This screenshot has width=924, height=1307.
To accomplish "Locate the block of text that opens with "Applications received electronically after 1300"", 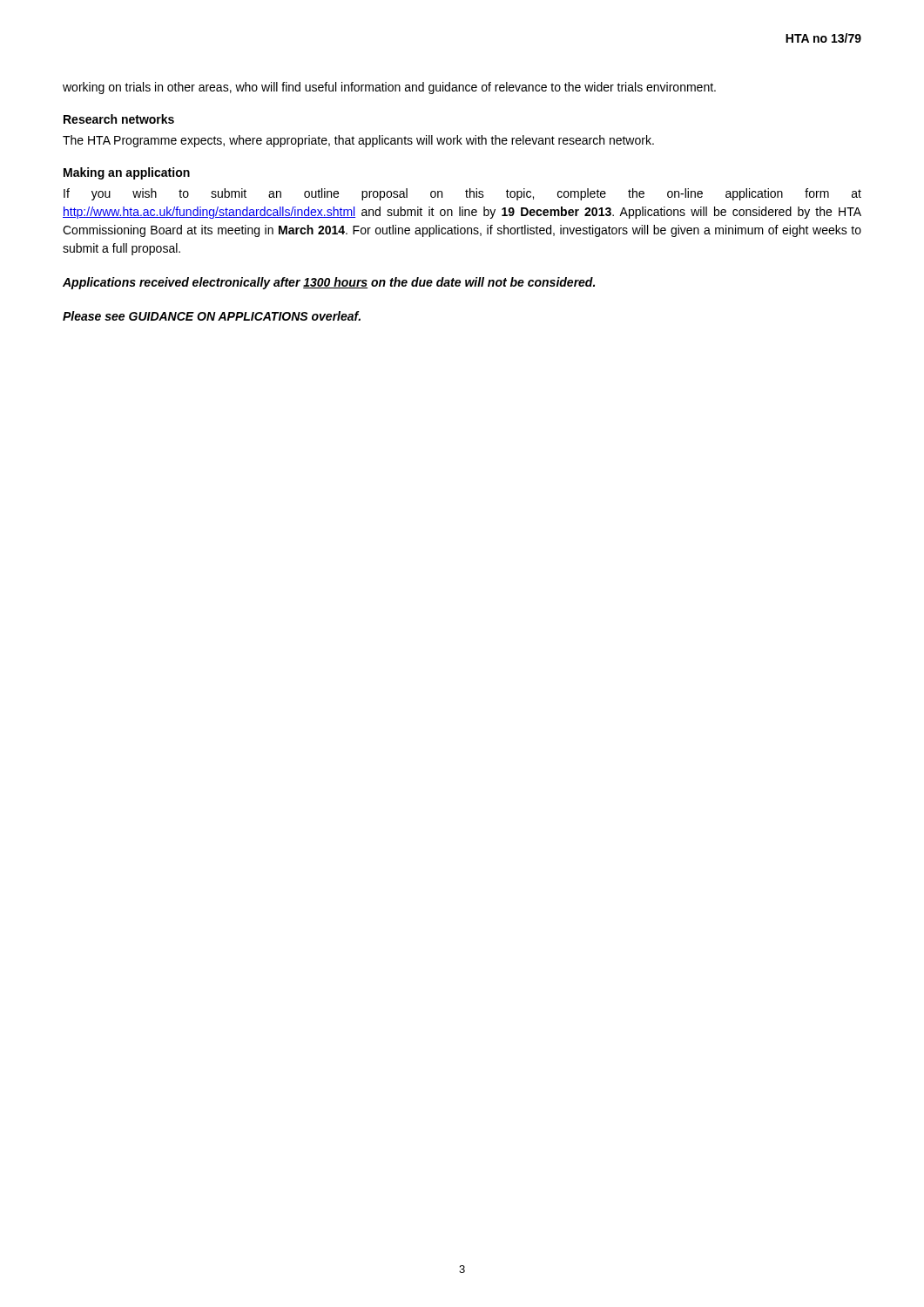I will (x=329, y=282).
